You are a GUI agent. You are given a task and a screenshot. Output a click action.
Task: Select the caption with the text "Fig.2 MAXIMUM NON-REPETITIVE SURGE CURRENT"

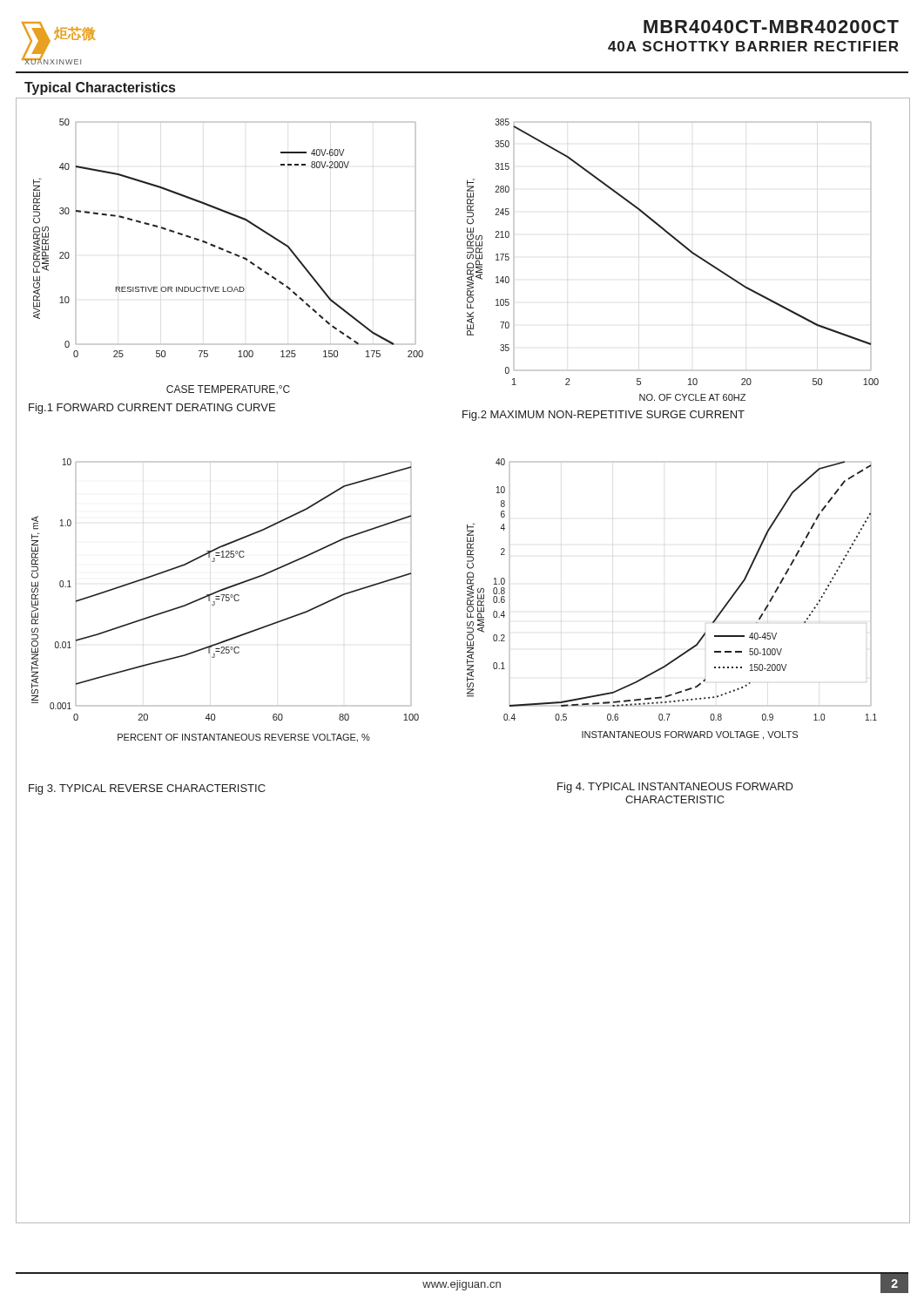tap(603, 414)
